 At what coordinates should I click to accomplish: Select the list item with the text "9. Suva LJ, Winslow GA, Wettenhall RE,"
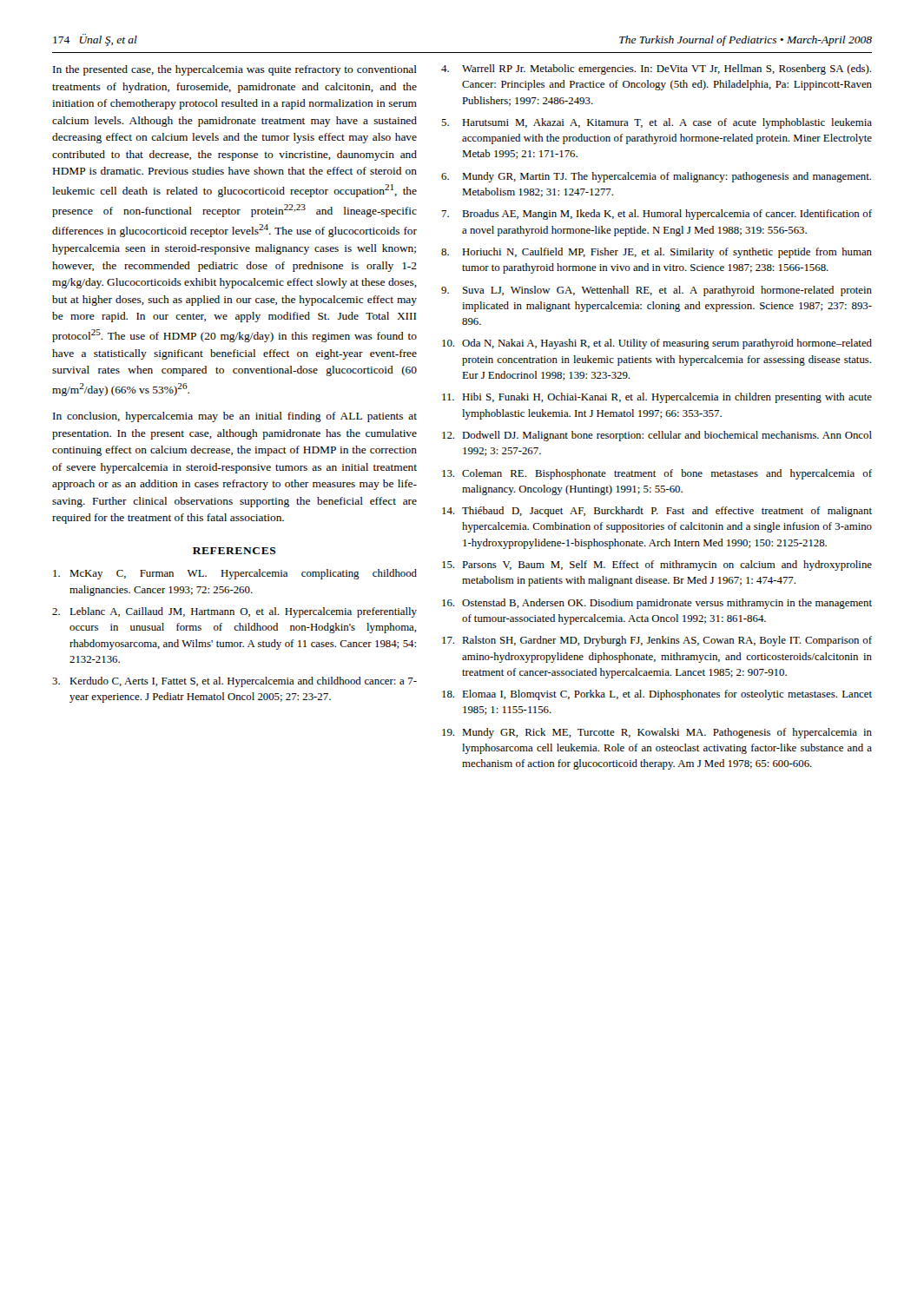point(657,306)
